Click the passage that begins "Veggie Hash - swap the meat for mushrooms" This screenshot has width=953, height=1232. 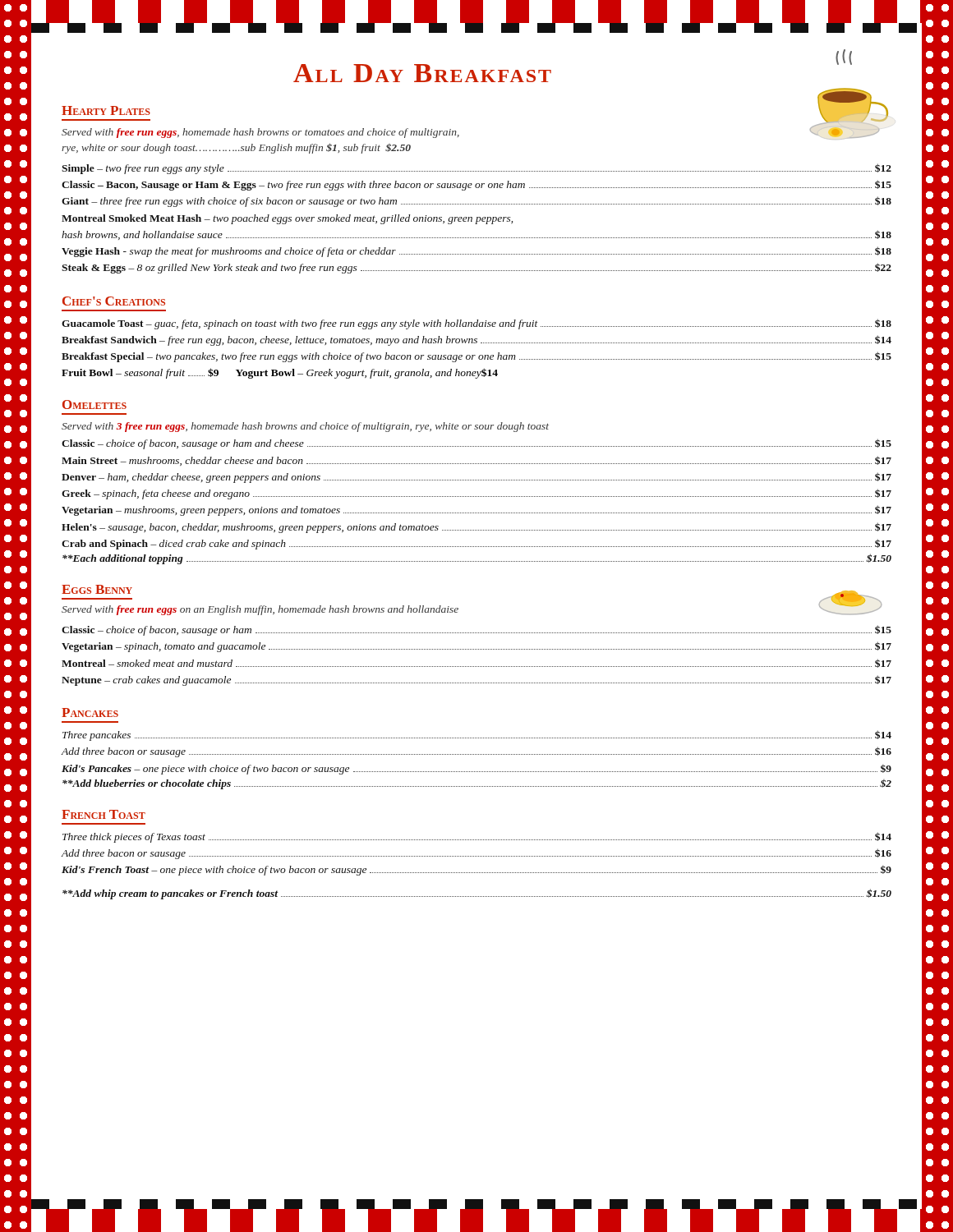[x=476, y=252]
